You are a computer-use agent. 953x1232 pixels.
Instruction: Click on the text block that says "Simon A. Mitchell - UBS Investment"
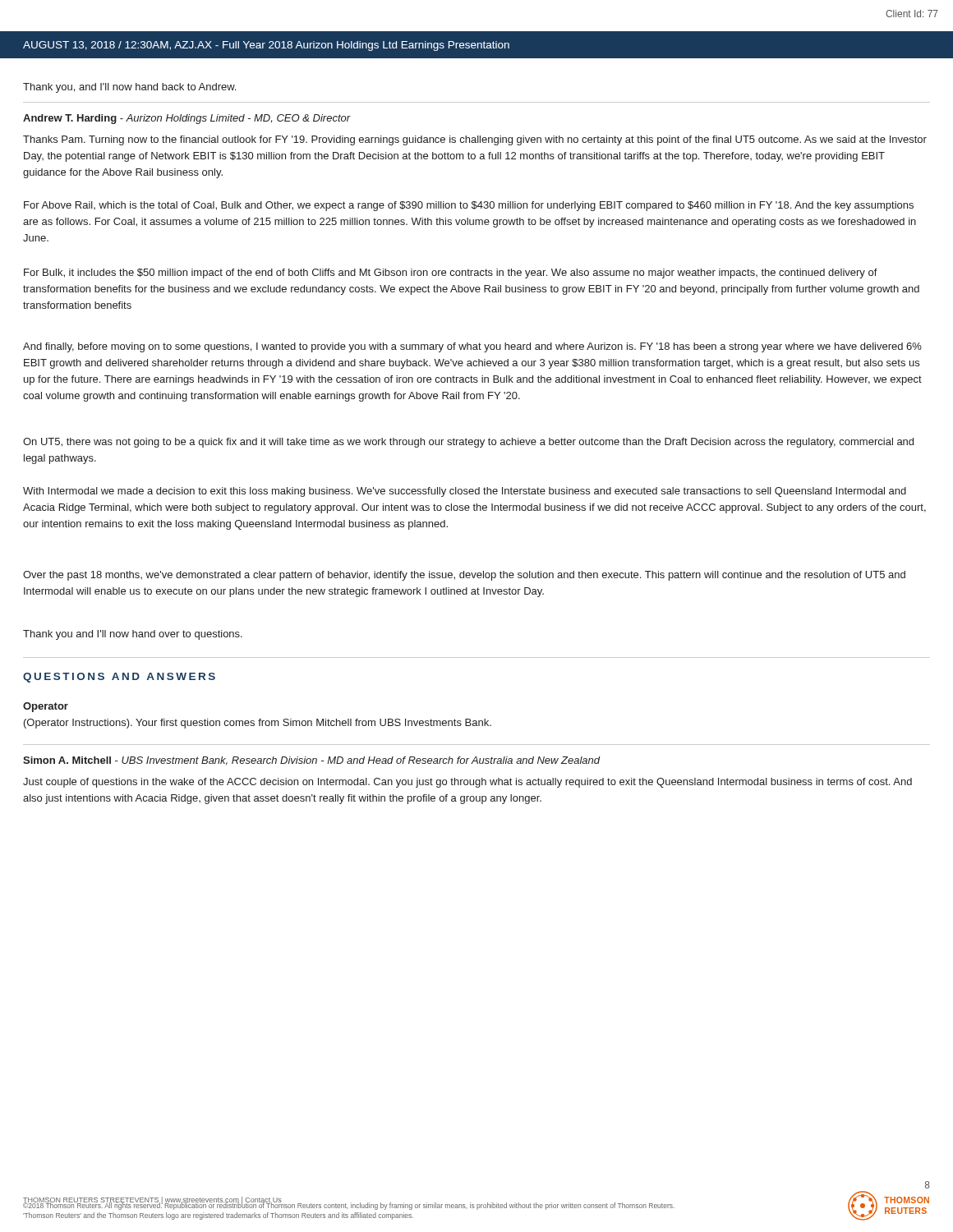[311, 760]
